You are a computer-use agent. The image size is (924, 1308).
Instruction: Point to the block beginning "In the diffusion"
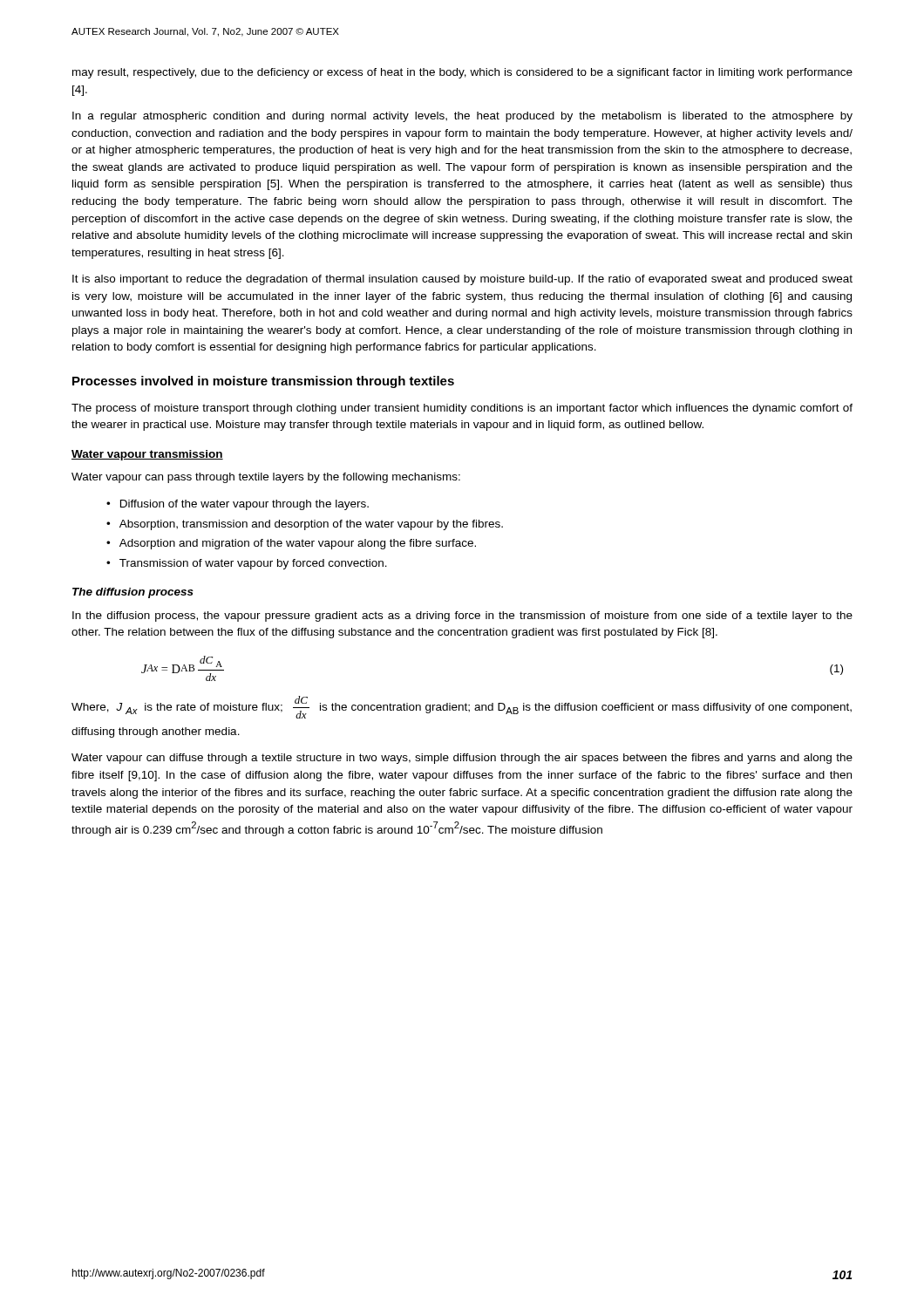[462, 624]
